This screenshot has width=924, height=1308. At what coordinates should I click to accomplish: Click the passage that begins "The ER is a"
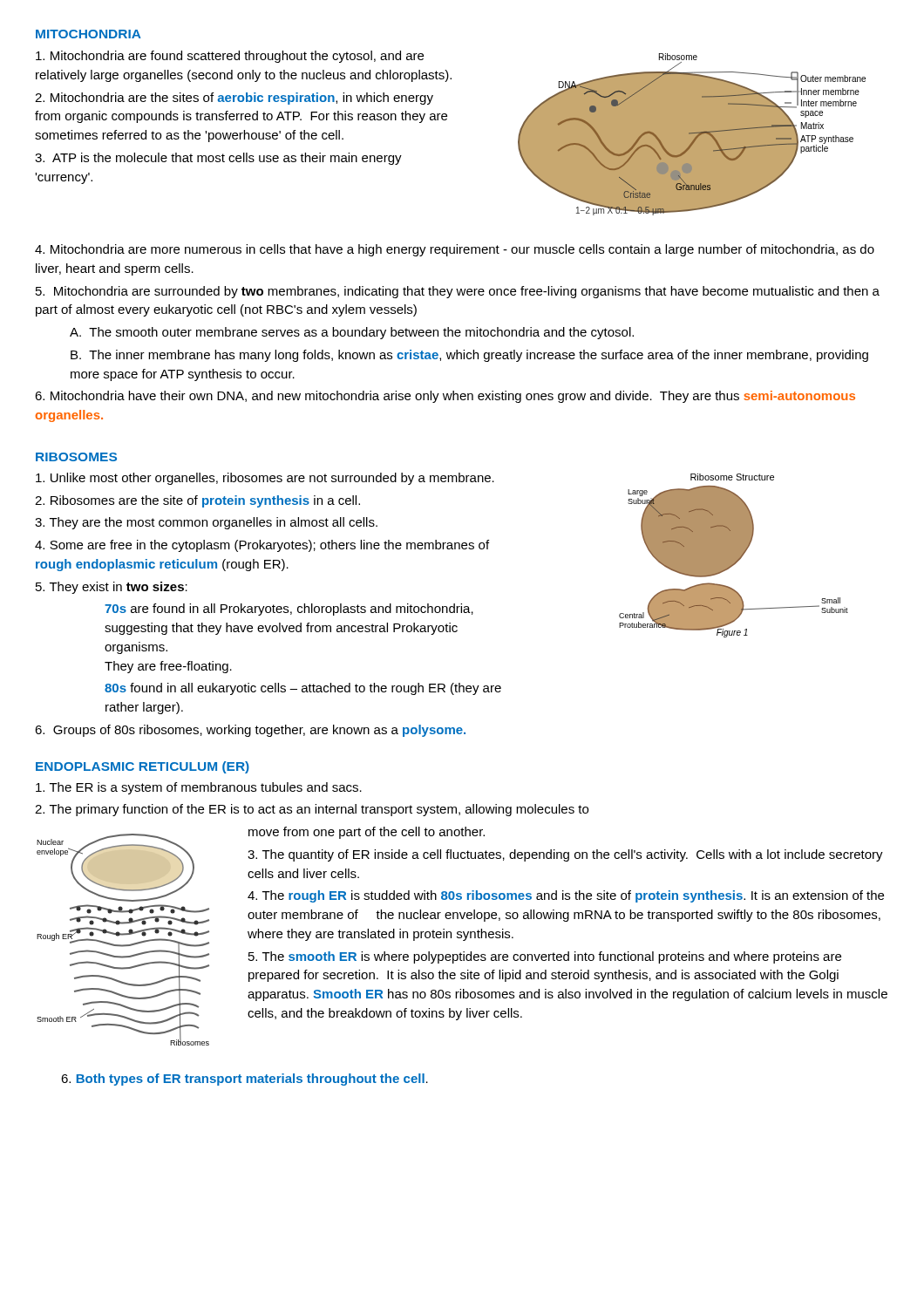tap(199, 787)
